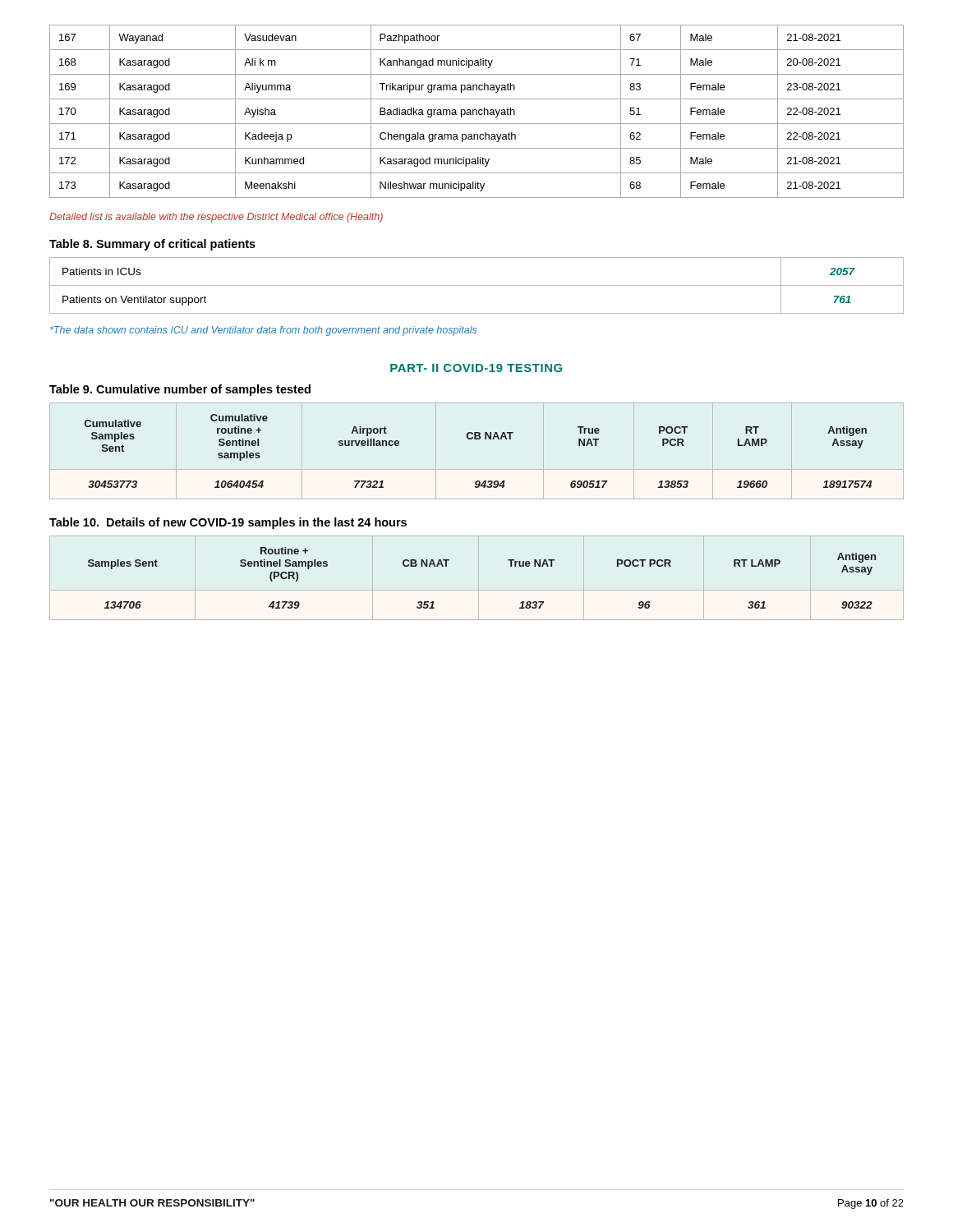Click on the table containing "Cumulative routine + Sentinel samples"
Image resolution: width=953 pixels, height=1232 pixels.
point(476,450)
